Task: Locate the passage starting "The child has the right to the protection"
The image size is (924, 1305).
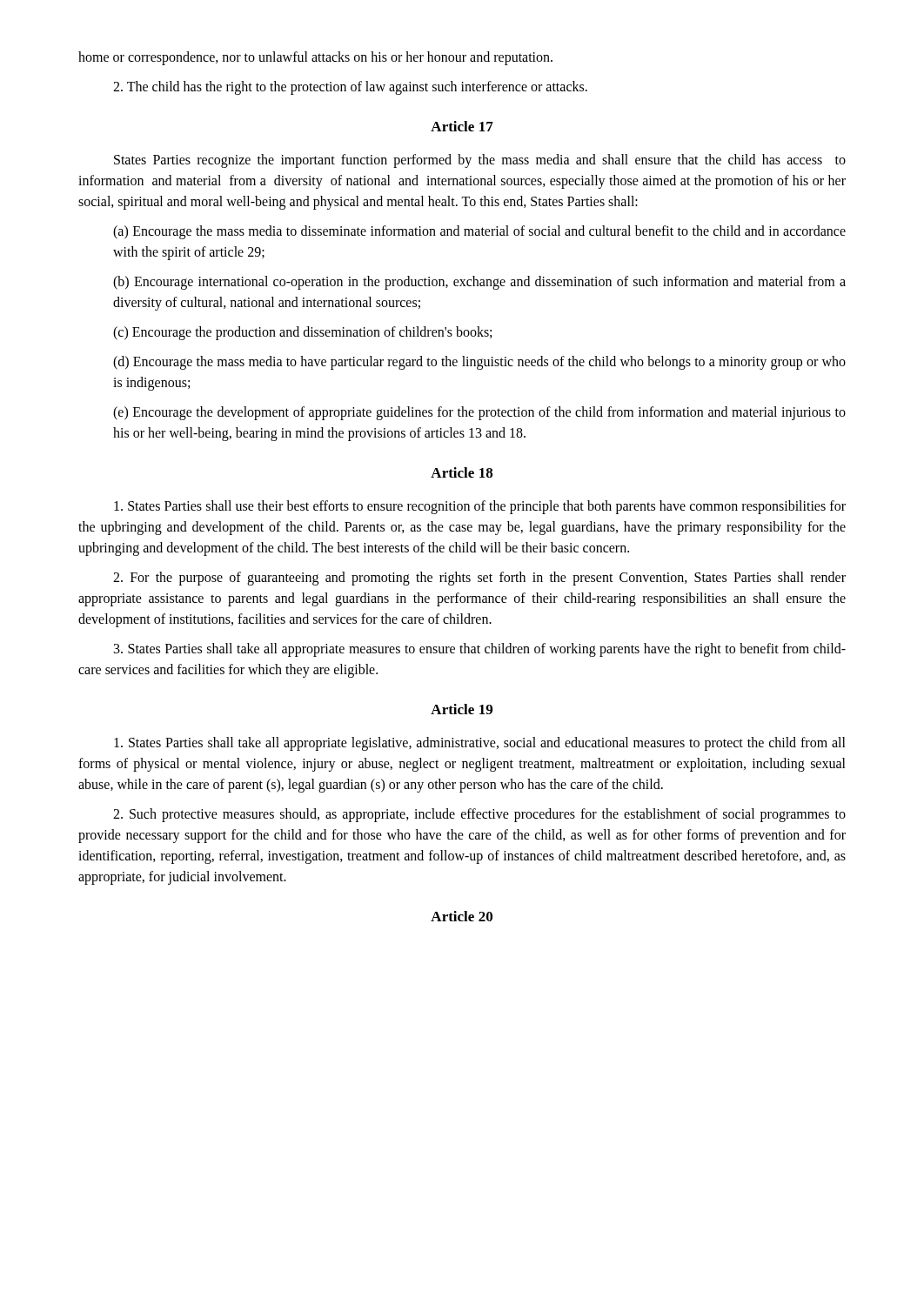Action: pos(351,87)
